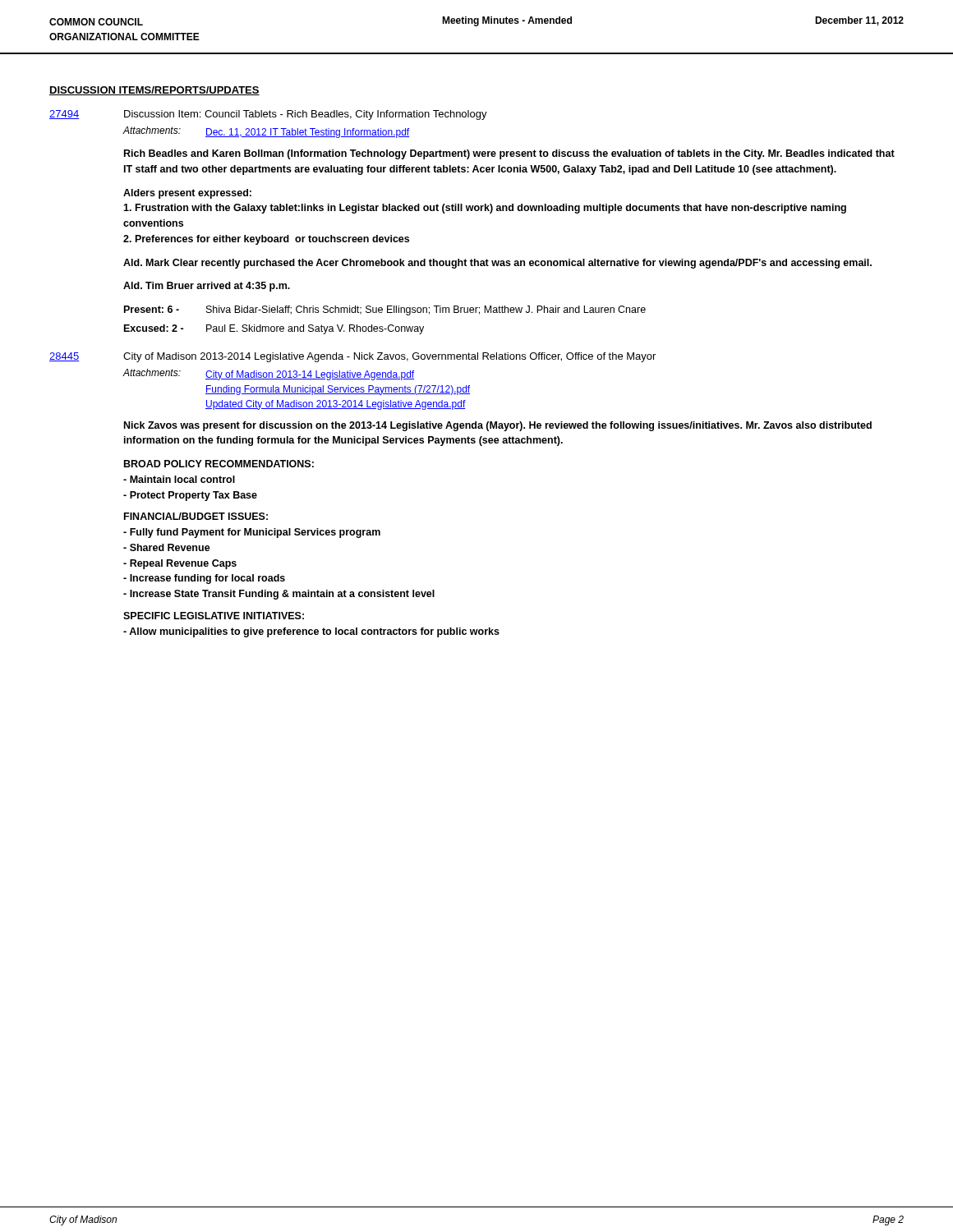953x1232 pixels.
Task: Click on the region starting "Ald. Mark Clear recently purchased the Acer Chromebook"
Action: coord(498,262)
